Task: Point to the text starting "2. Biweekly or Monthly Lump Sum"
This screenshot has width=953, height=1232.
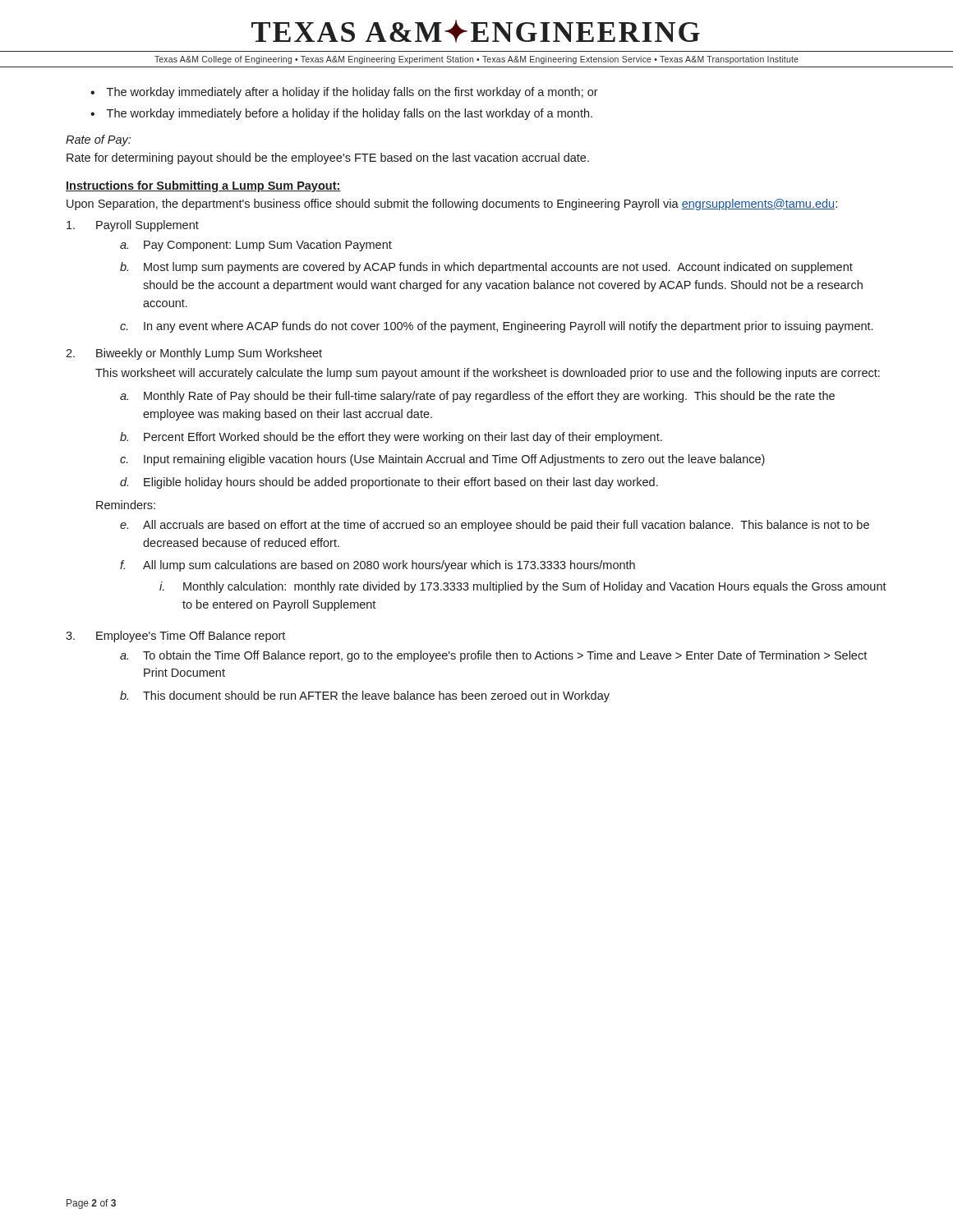Action: pos(476,484)
